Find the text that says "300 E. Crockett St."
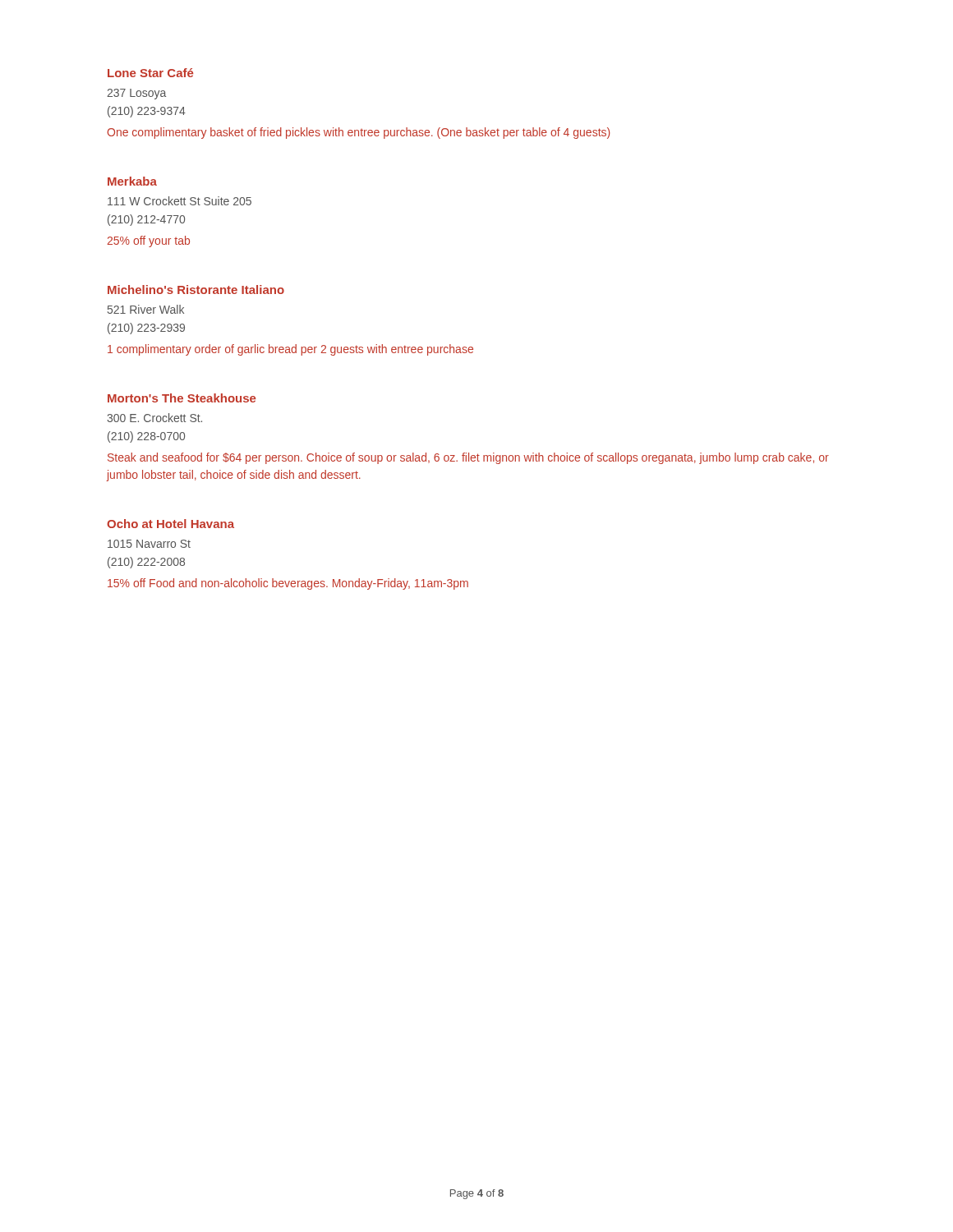The width and height of the screenshot is (953, 1232). click(x=155, y=418)
